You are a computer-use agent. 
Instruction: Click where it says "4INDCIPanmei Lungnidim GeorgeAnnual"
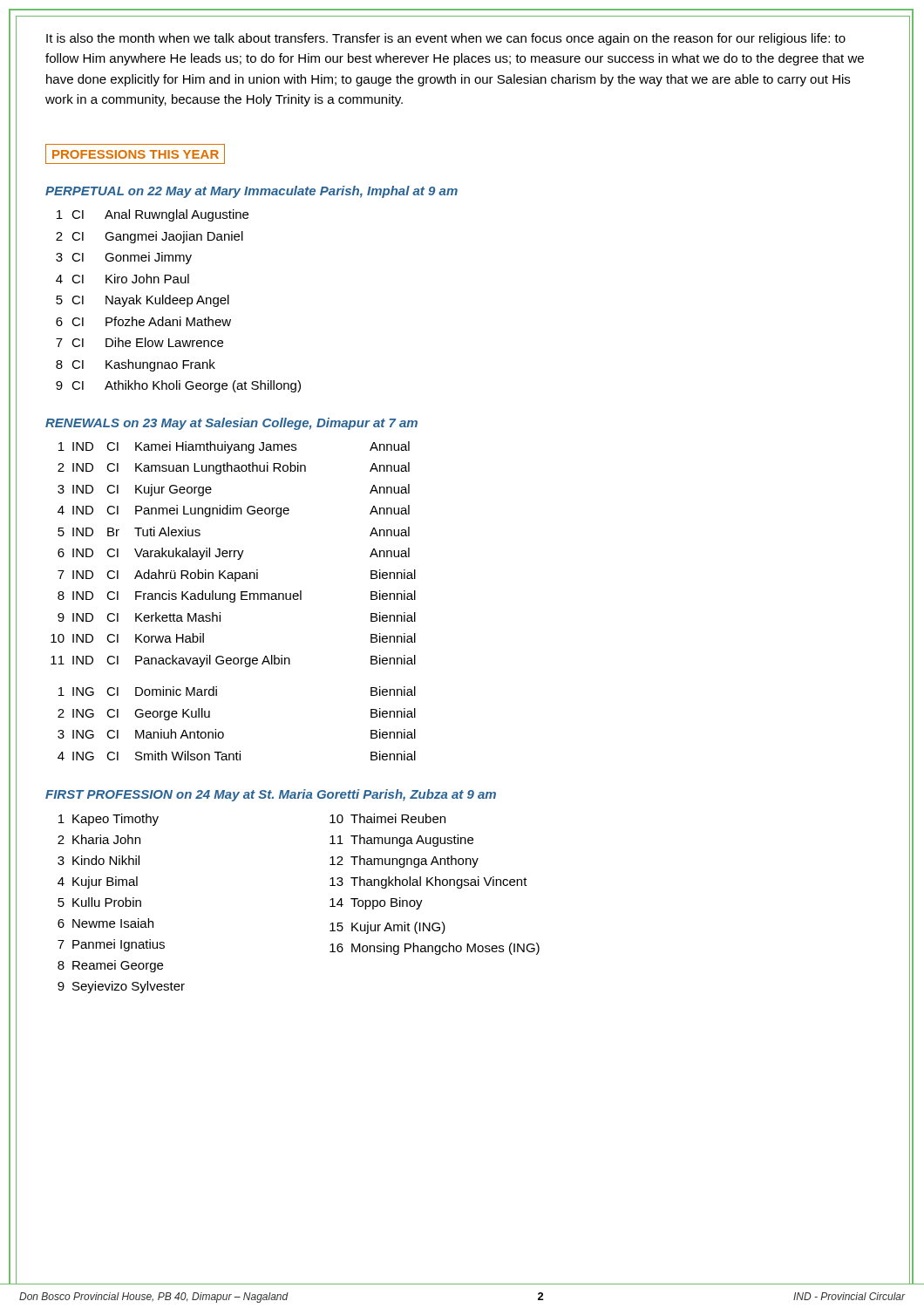pos(228,510)
